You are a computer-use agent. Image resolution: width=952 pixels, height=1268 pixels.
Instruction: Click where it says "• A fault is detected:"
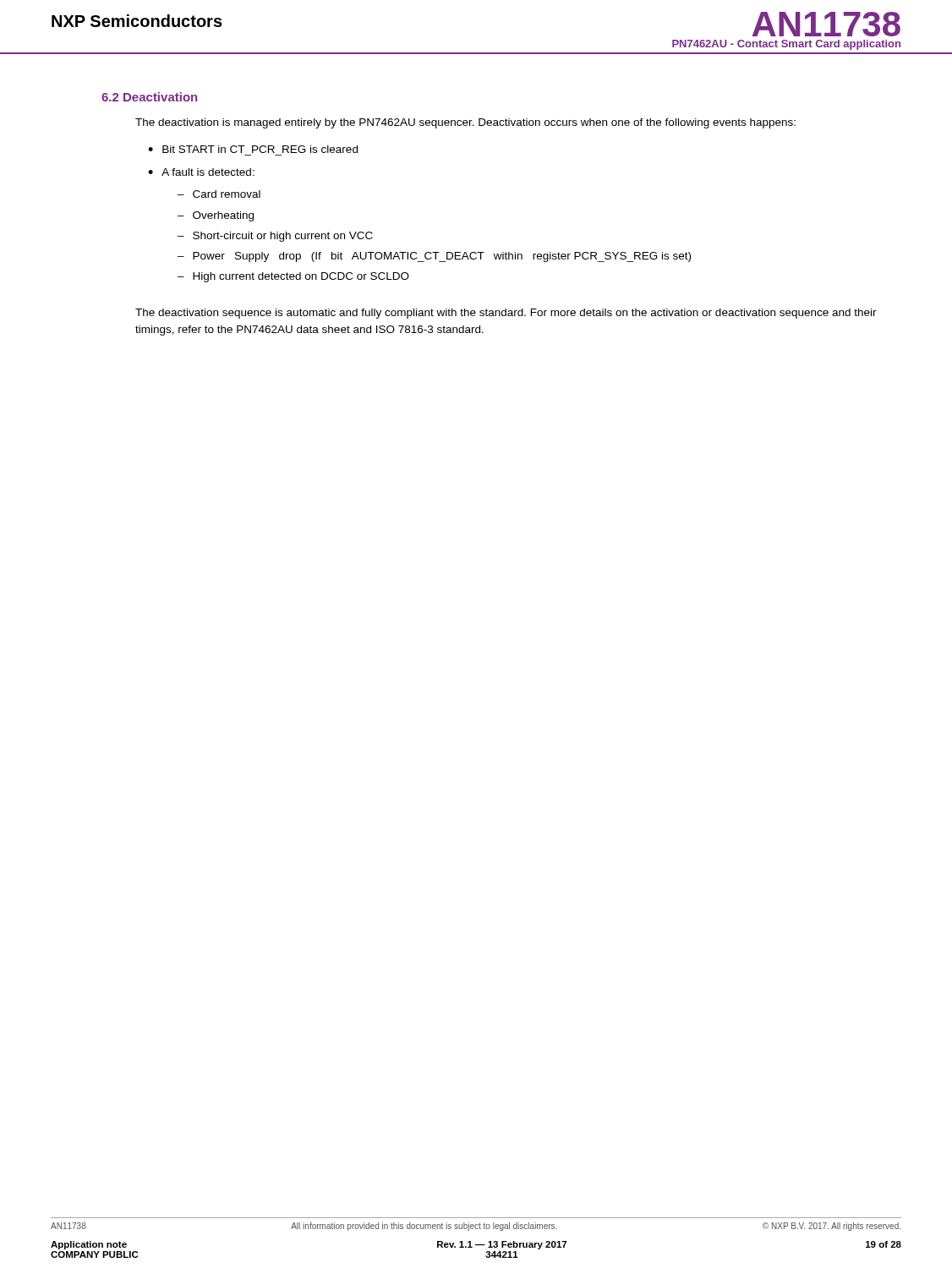pyautogui.click(x=201, y=173)
